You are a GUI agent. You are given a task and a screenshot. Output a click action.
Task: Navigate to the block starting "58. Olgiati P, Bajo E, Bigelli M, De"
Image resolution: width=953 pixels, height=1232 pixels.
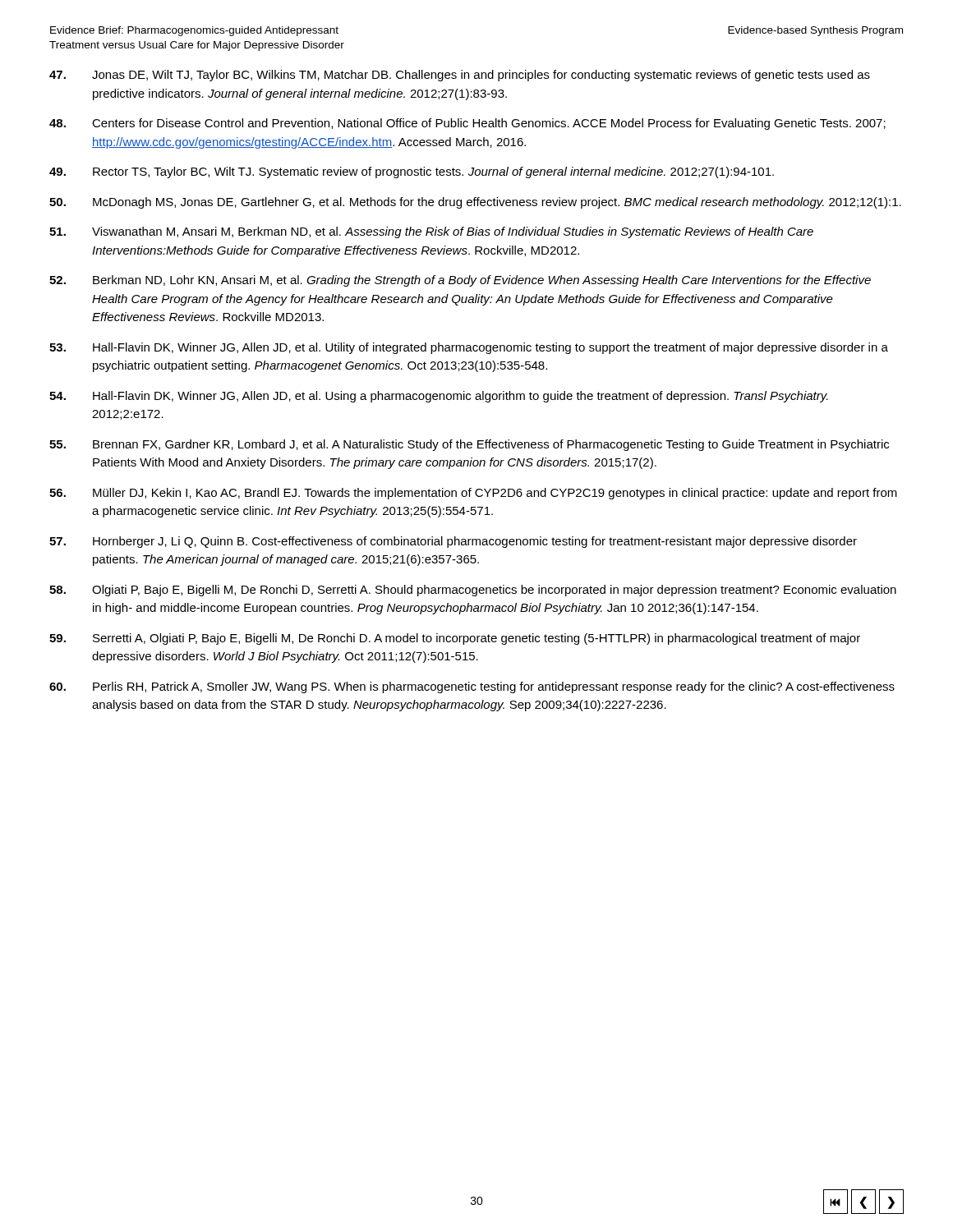[476, 599]
